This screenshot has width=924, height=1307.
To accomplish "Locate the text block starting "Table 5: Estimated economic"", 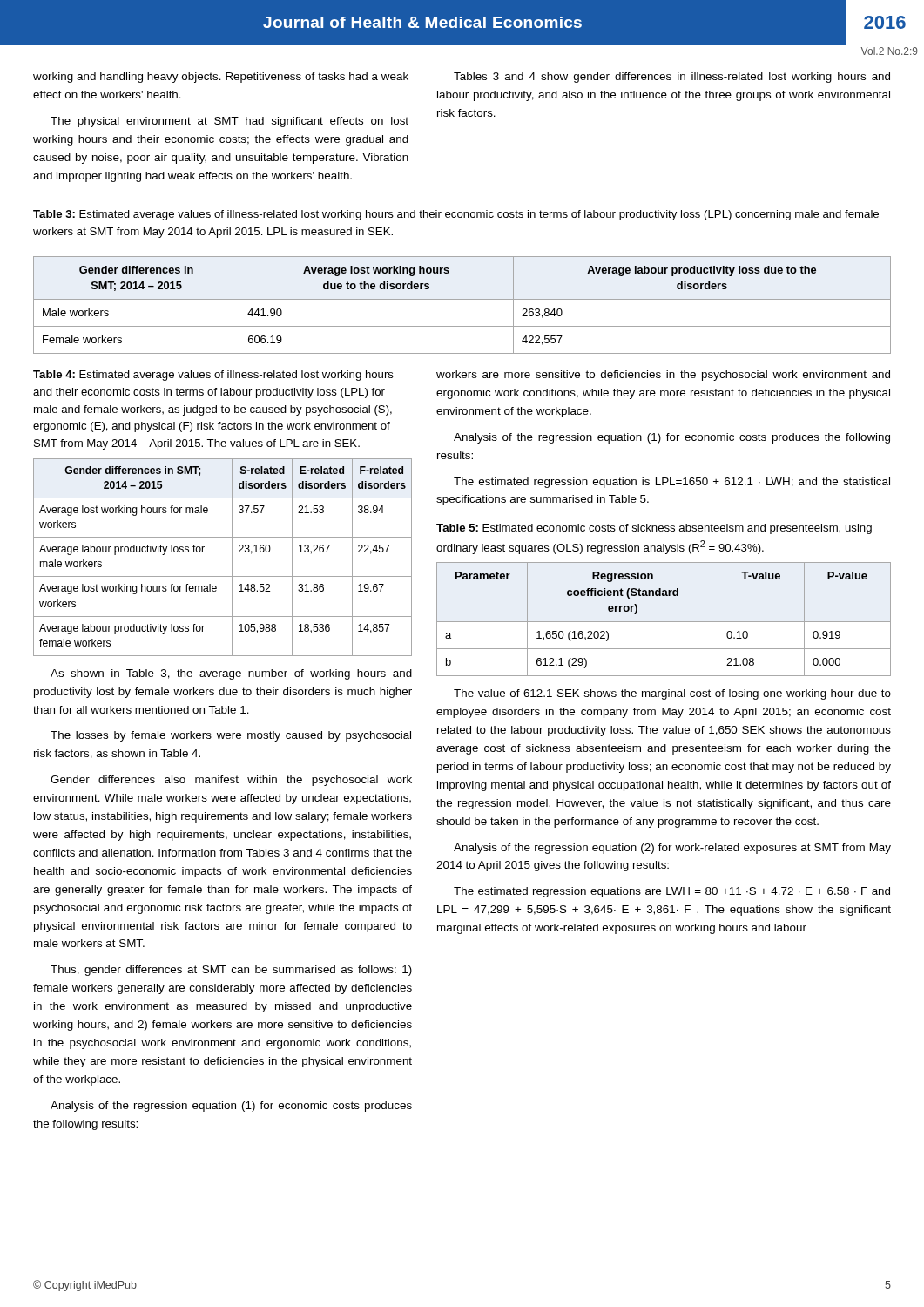I will click(x=654, y=538).
